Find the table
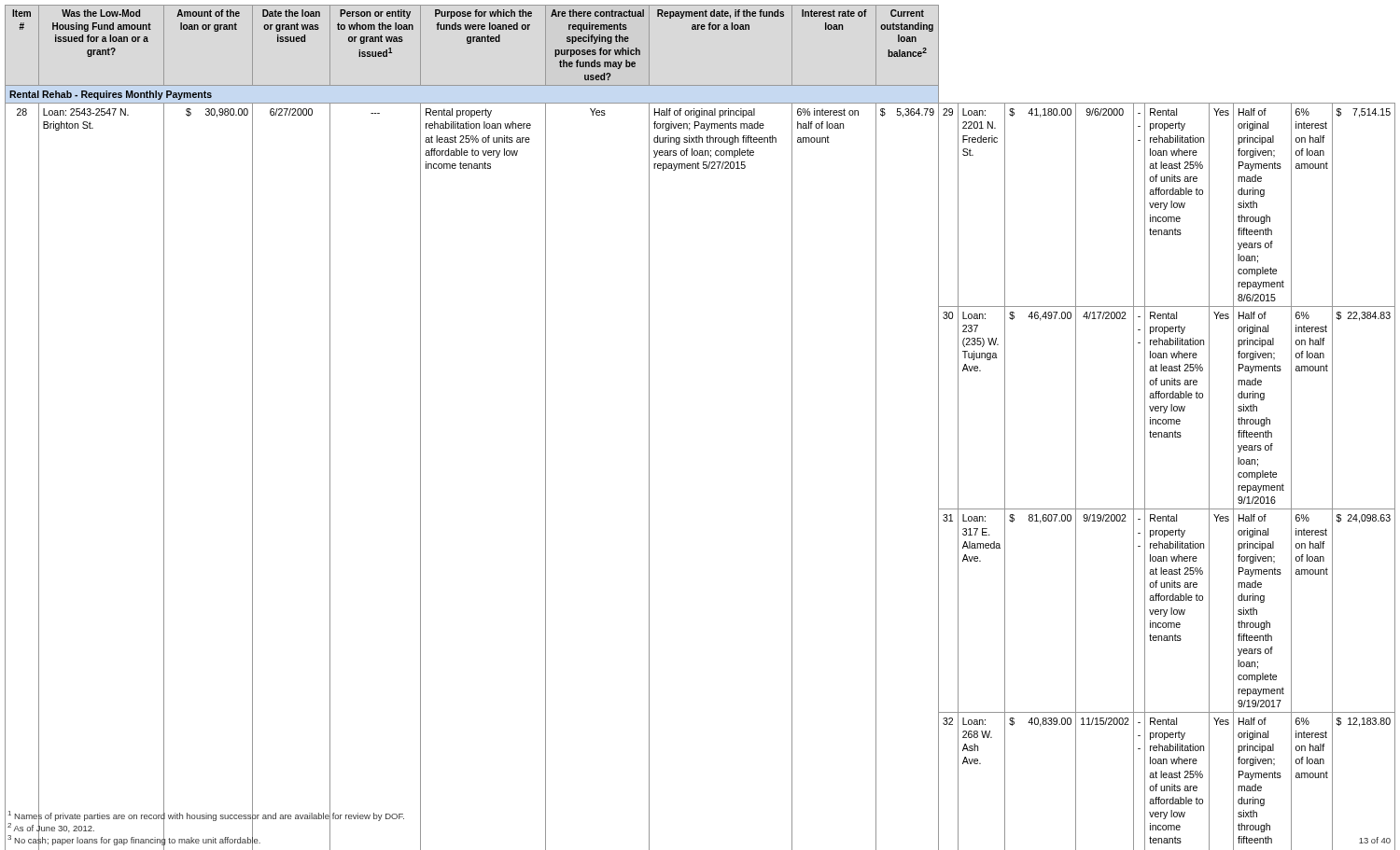This screenshot has width=1400, height=850. 700,427
